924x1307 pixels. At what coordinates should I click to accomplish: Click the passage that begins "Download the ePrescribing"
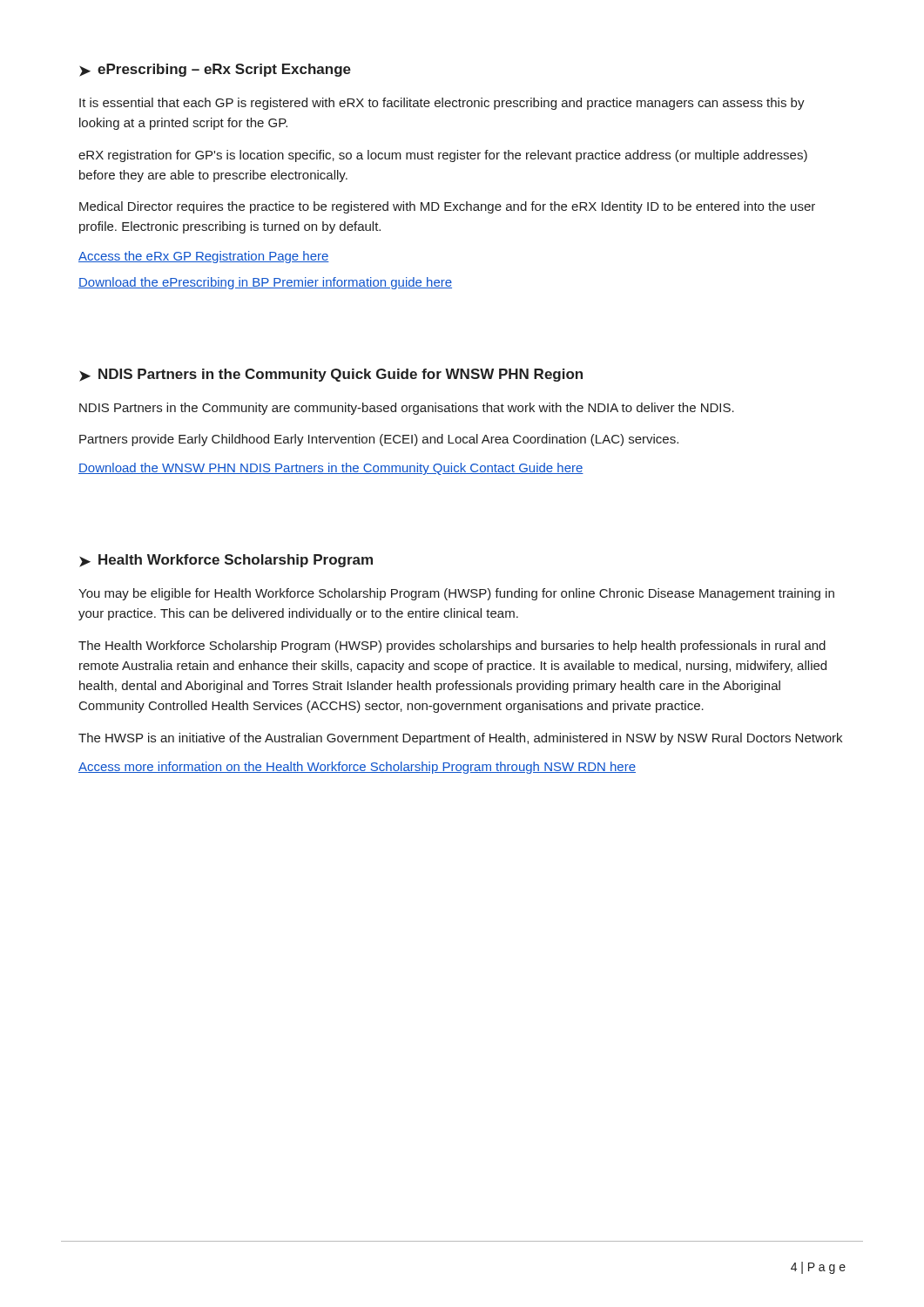point(265,281)
